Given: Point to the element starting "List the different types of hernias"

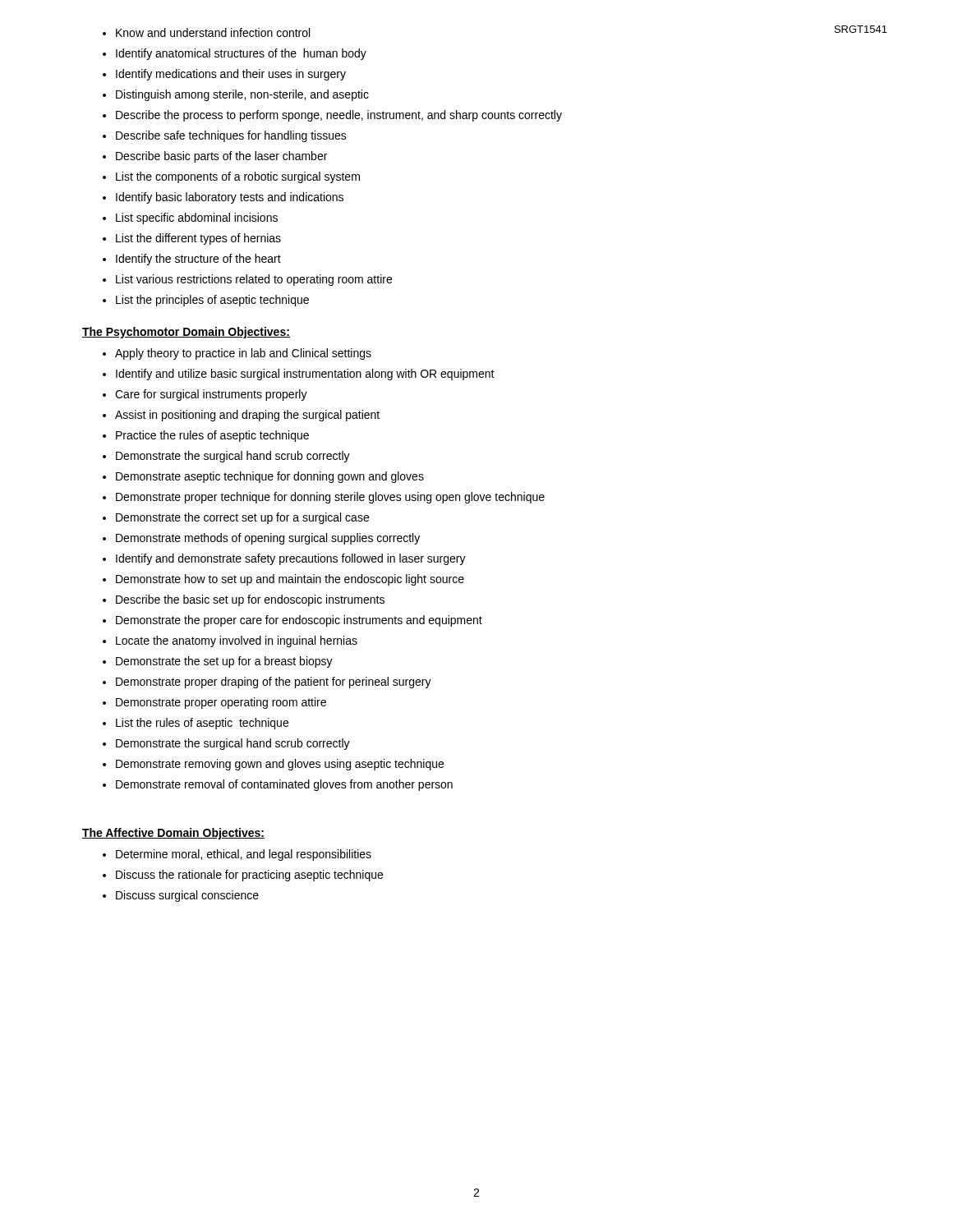Looking at the screenshot, I should 198,239.
